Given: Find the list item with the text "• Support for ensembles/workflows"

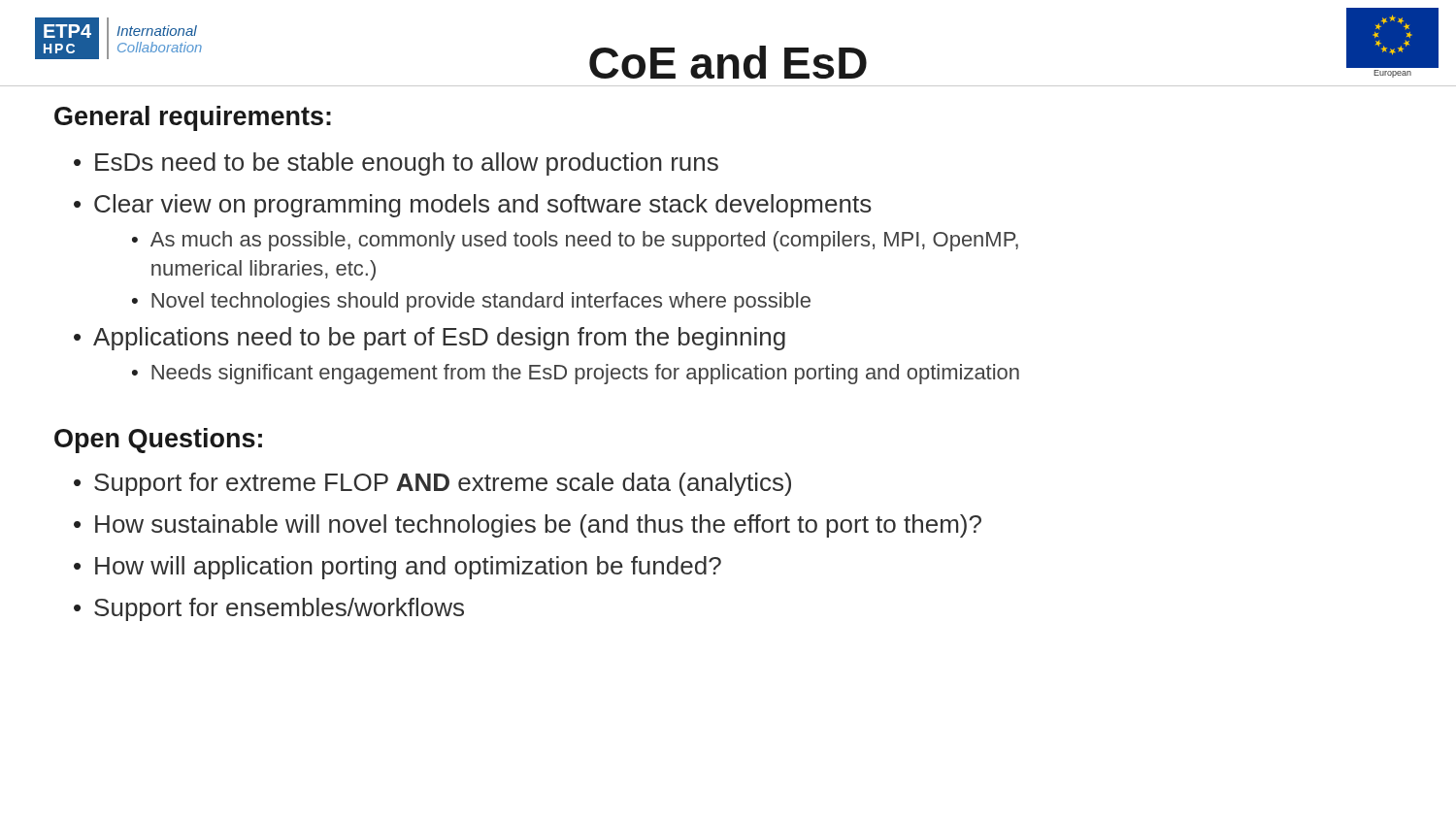Looking at the screenshot, I should coord(269,608).
